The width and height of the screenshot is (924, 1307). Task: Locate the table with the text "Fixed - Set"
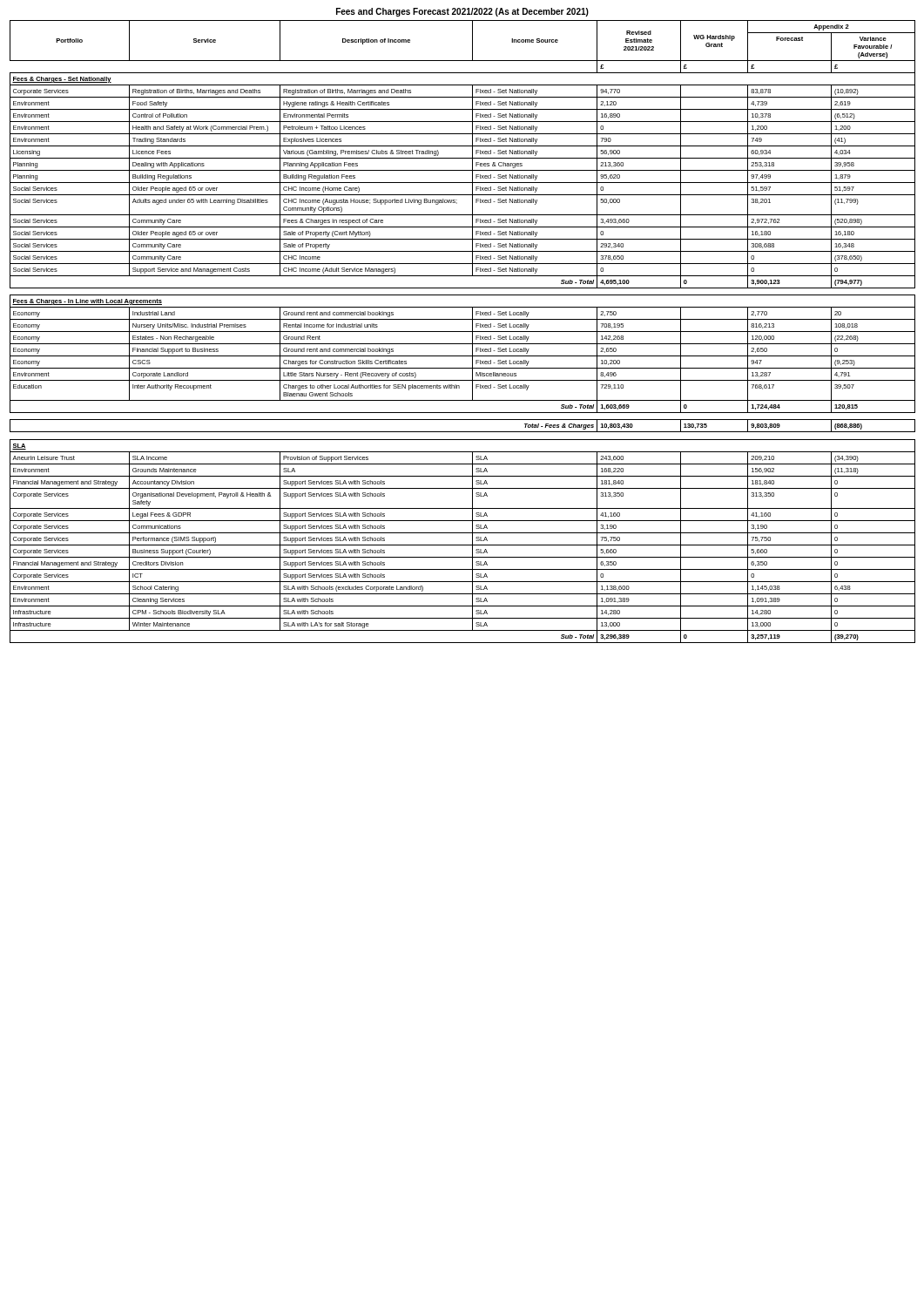click(462, 332)
